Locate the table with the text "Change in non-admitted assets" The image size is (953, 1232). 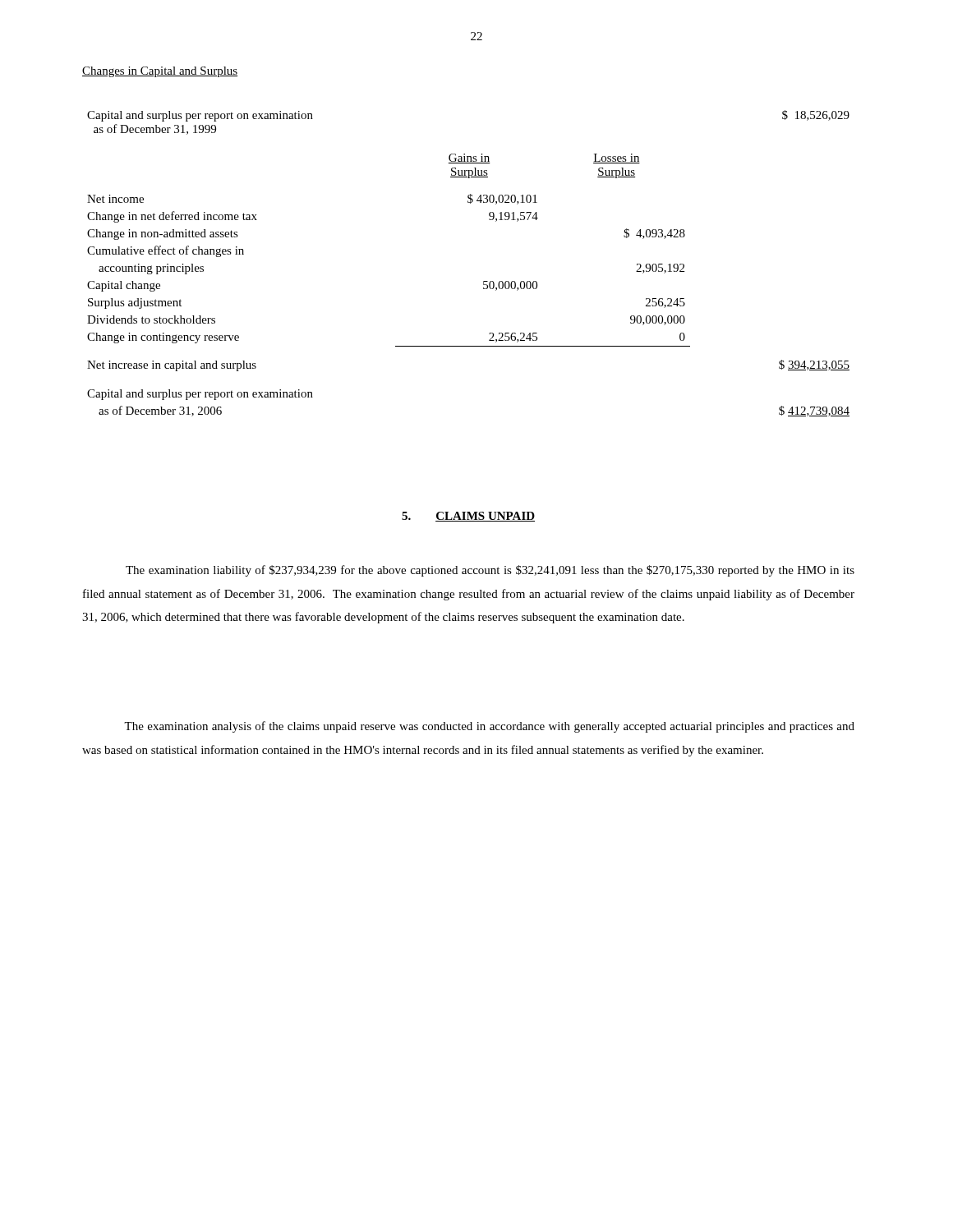(x=468, y=263)
